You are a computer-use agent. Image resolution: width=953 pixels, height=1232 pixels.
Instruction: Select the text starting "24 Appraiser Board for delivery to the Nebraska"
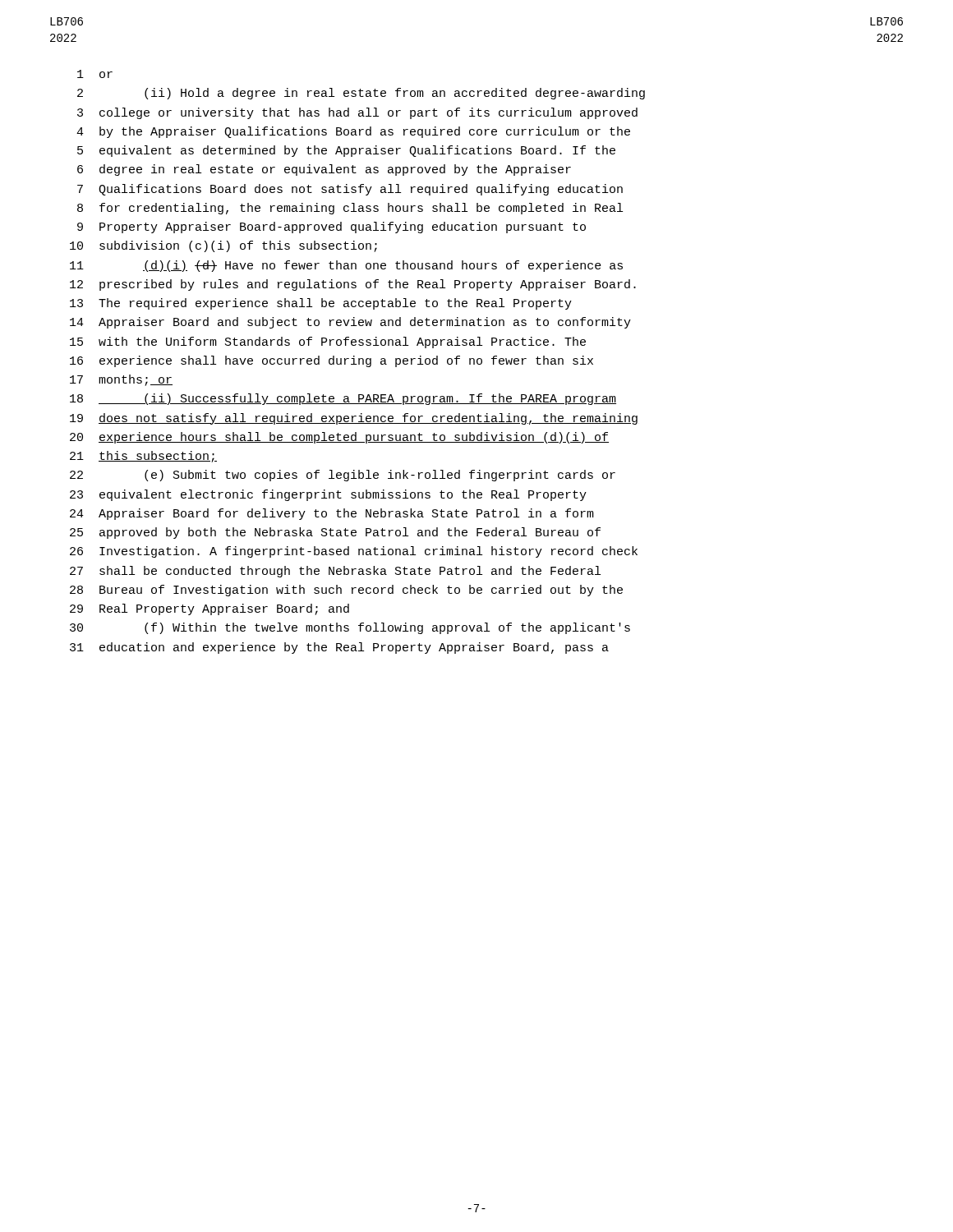pos(476,514)
